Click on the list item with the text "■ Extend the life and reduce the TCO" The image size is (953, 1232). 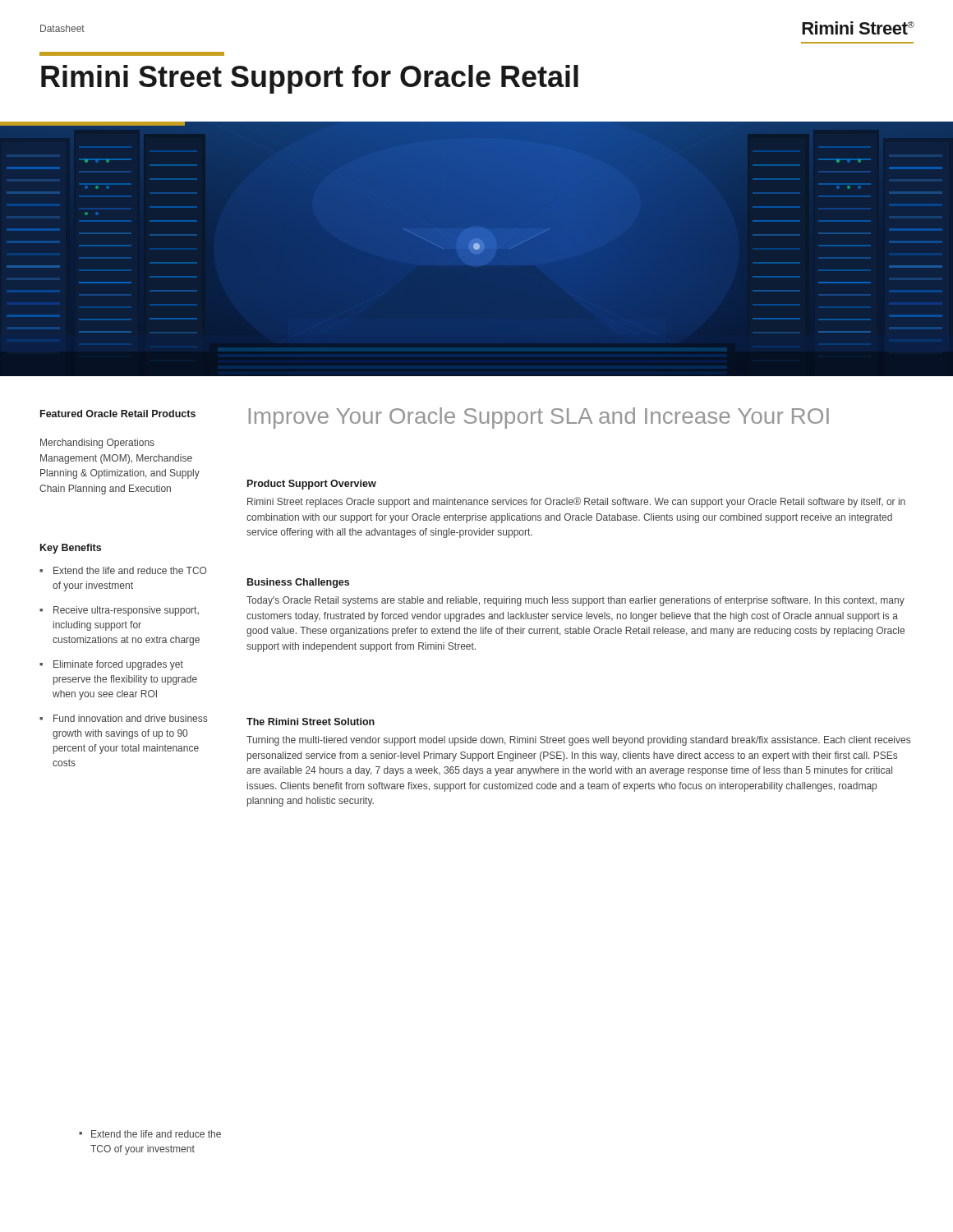pyautogui.click(x=124, y=578)
